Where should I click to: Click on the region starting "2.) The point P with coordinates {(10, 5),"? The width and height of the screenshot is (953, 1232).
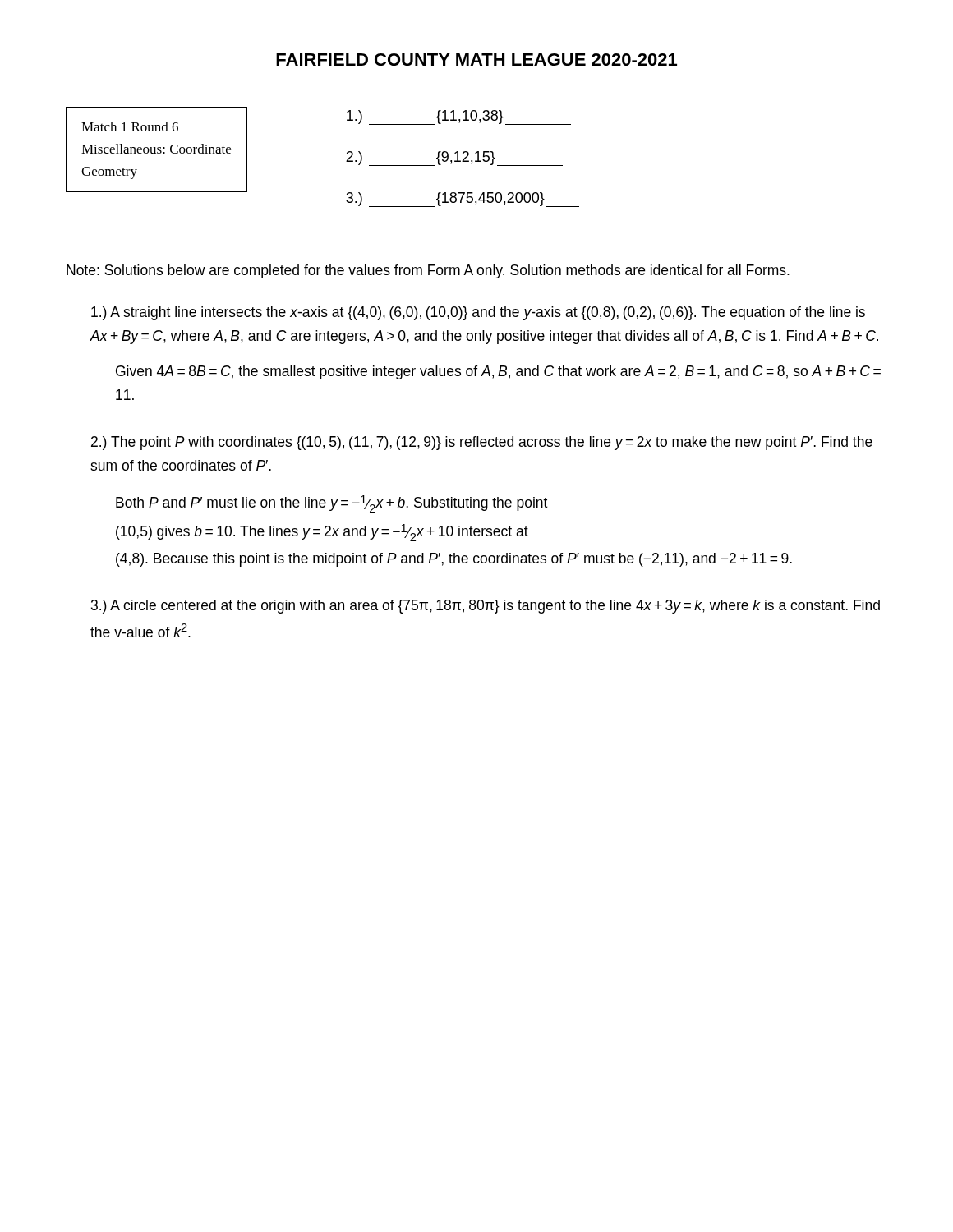pos(489,501)
